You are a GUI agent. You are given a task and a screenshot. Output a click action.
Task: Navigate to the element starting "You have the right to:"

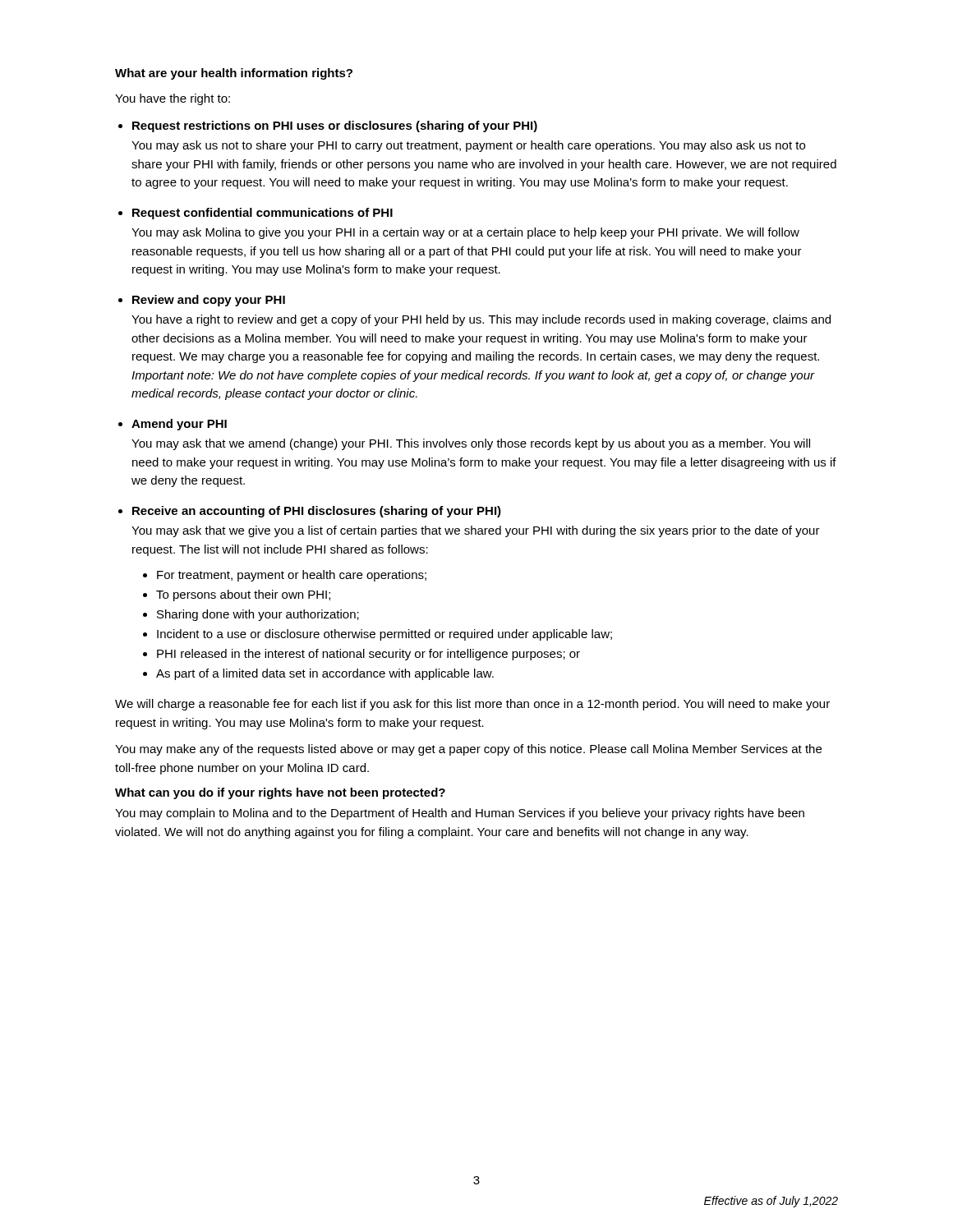[173, 98]
